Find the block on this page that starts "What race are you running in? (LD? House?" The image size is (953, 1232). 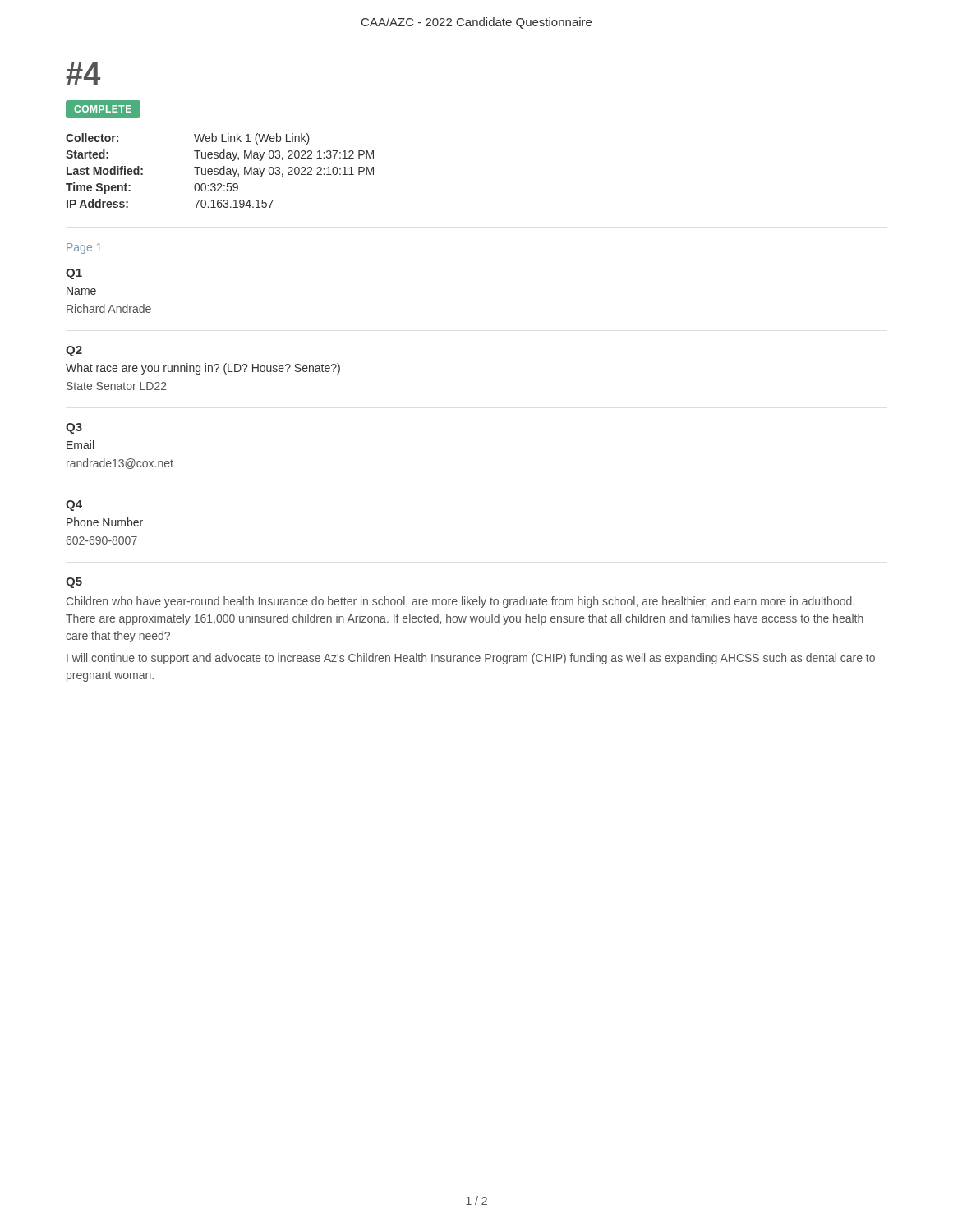click(203, 368)
